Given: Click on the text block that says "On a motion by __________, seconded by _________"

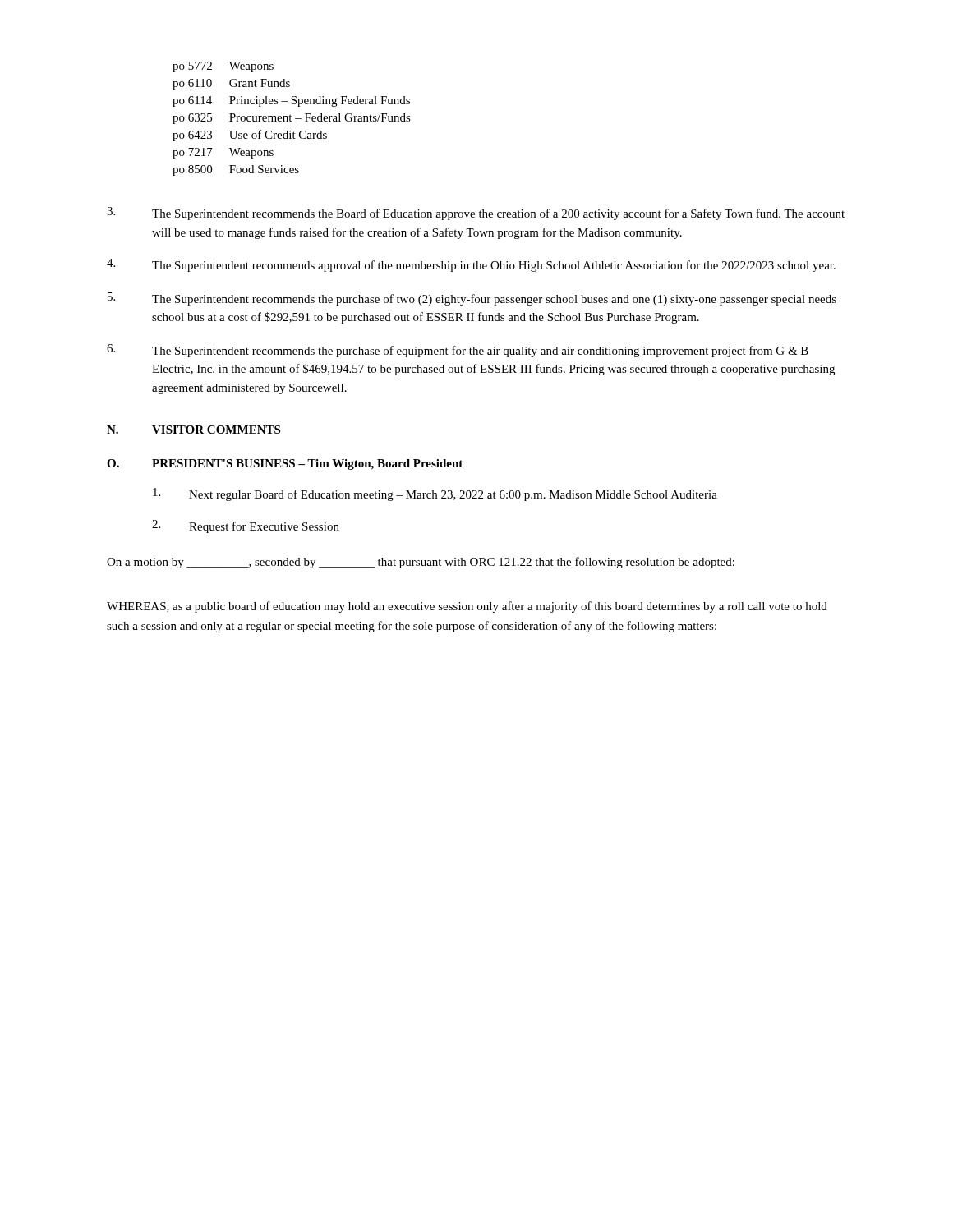Looking at the screenshot, I should (x=421, y=562).
